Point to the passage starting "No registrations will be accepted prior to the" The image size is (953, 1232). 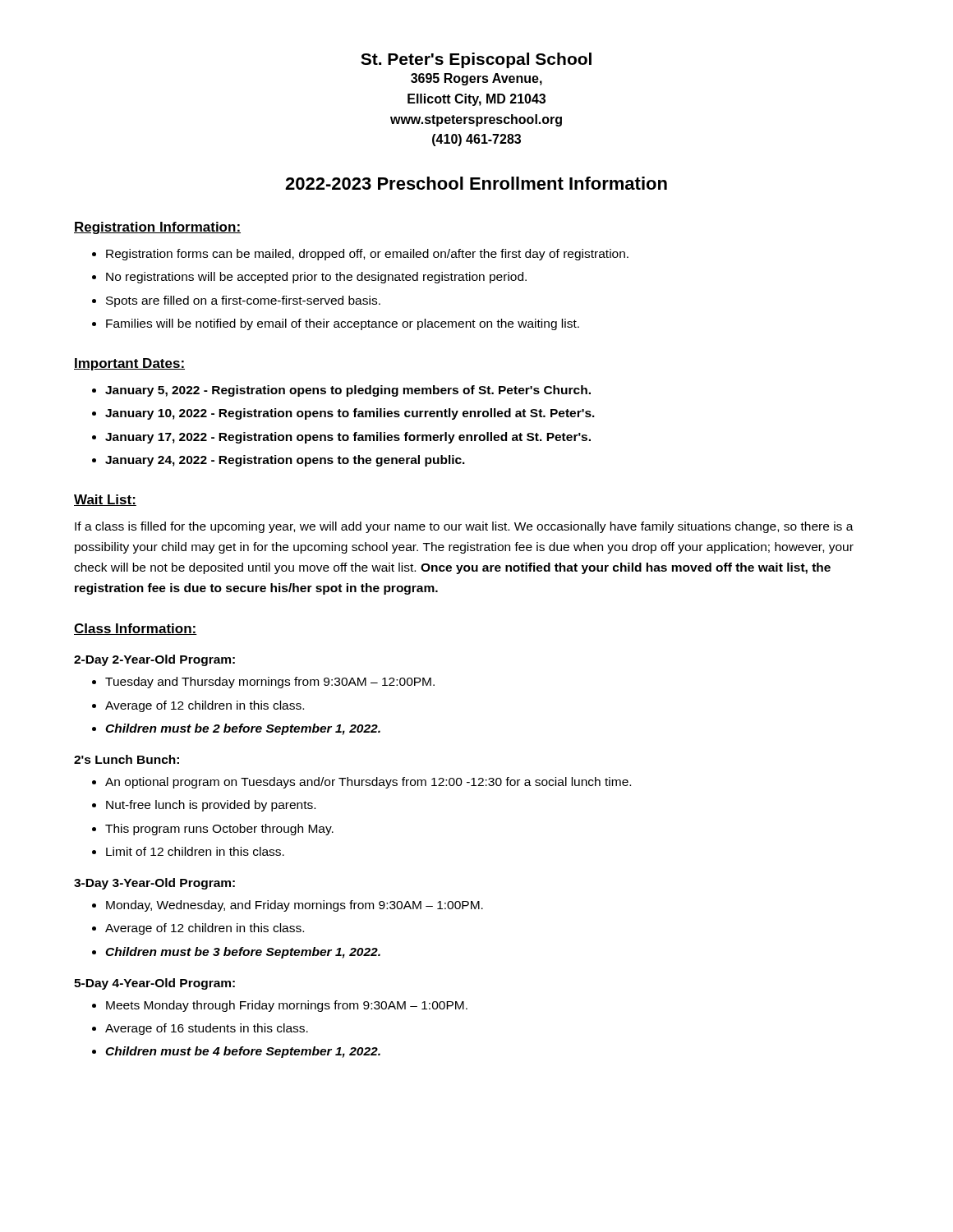click(x=481, y=277)
